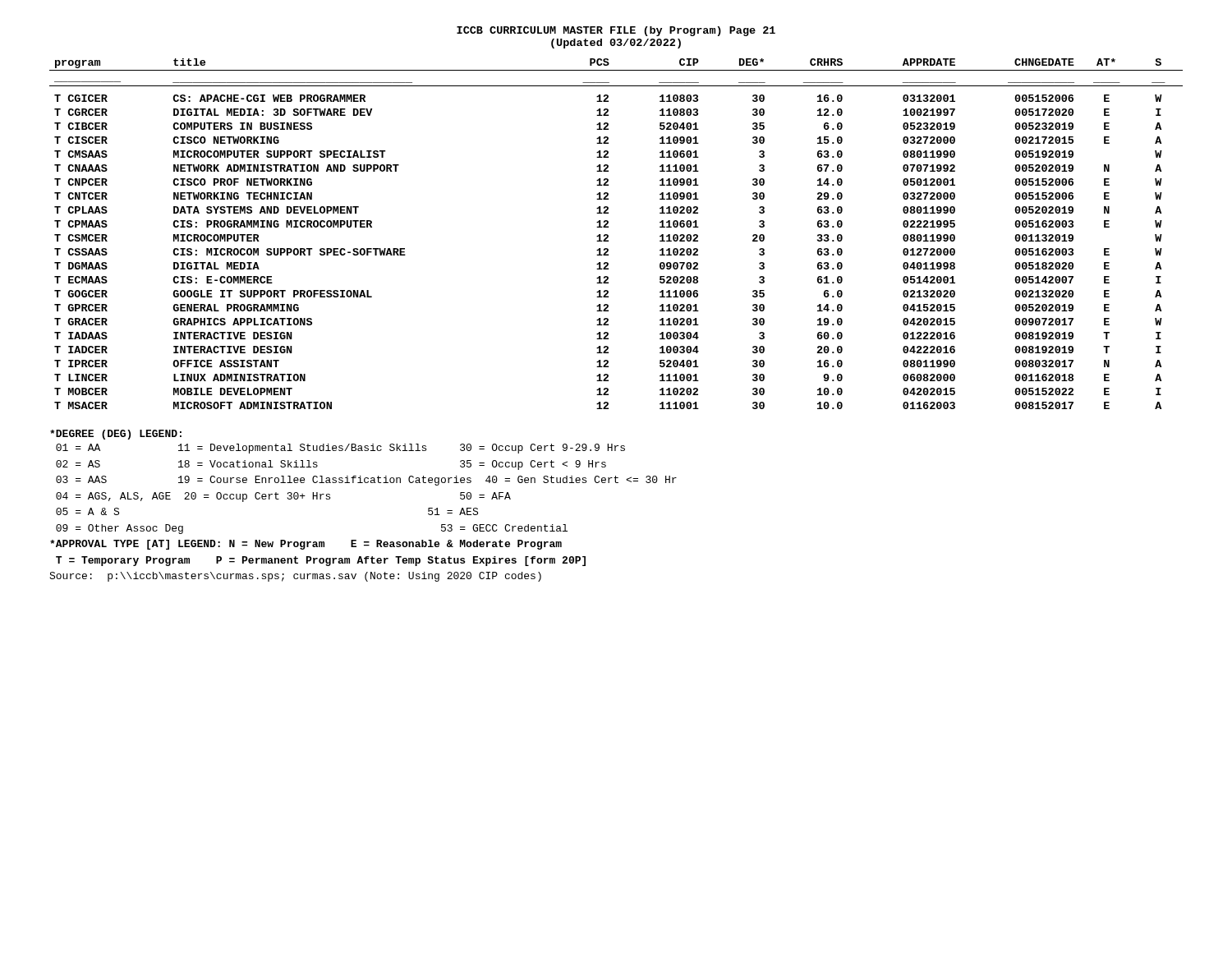The height and width of the screenshot is (953, 1232).
Task: Point to the passage starting "05 = A"
Action: click(92, 511)
